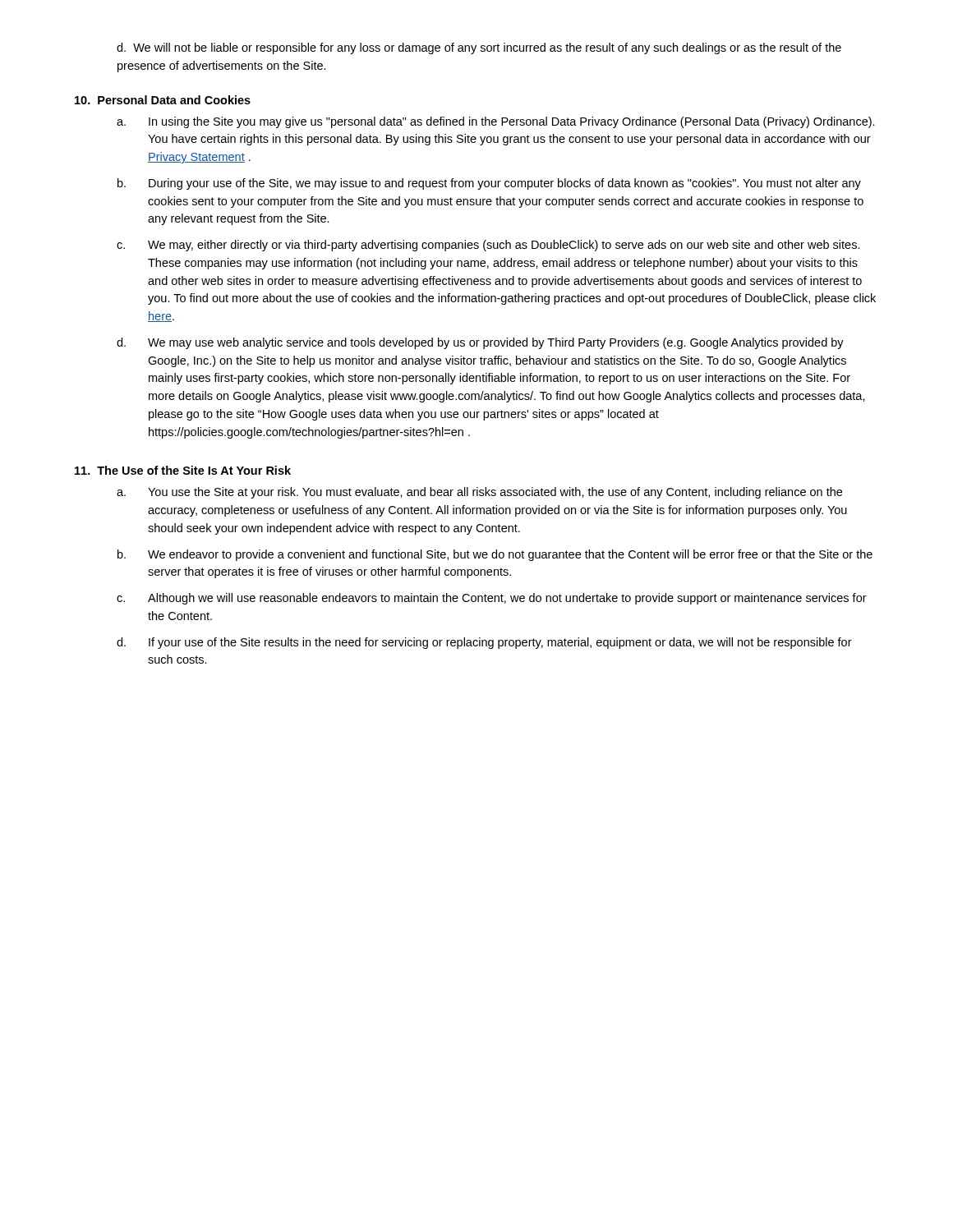Image resolution: width=953 pixels, height=1232 pixels.
Task: Navigate to the block starting "c. Although we will use reasonable endeavors to"
Action: pyautogui.click(x=498, y=608)
